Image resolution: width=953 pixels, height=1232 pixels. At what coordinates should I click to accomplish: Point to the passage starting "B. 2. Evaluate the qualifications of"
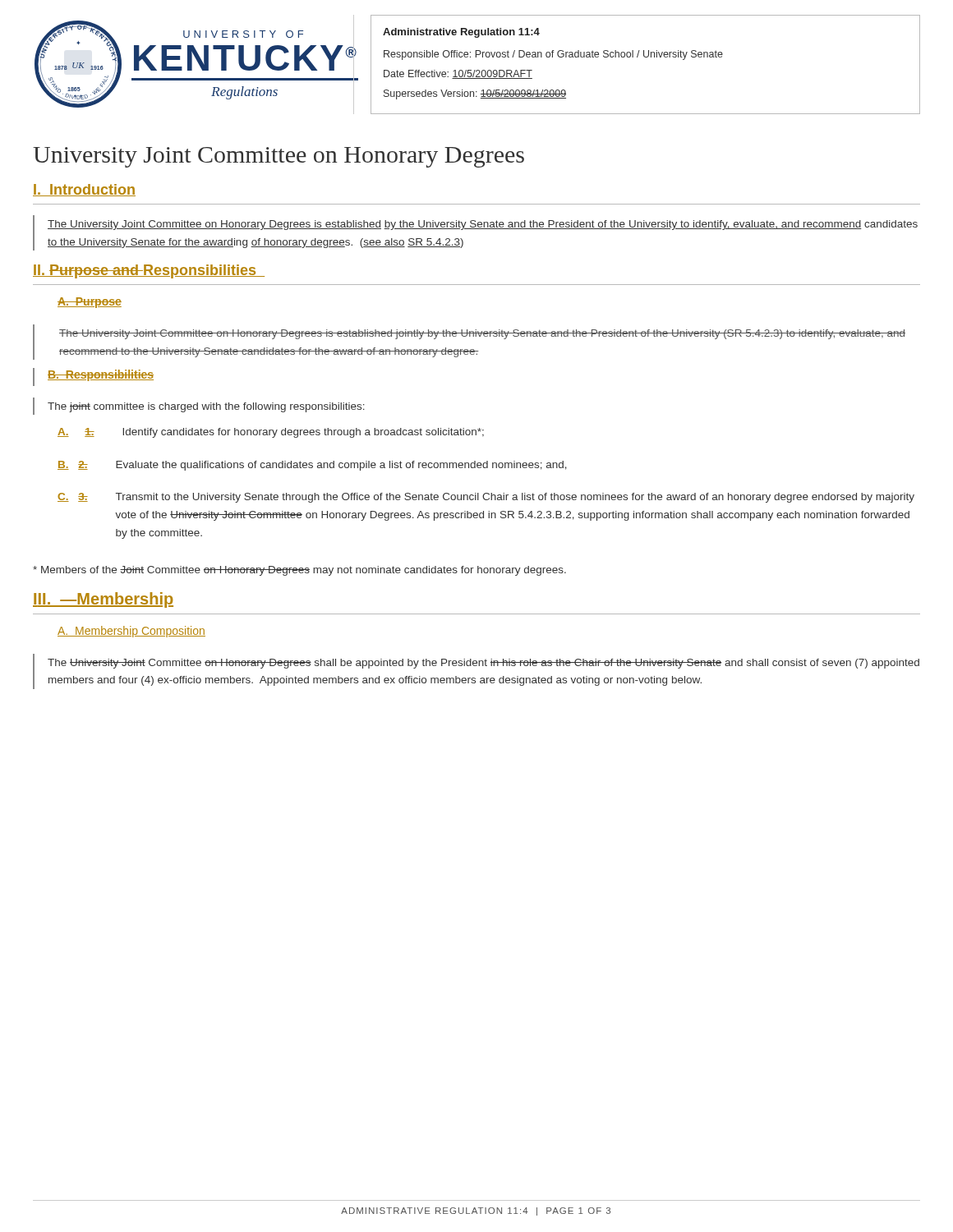pos(489,469)
